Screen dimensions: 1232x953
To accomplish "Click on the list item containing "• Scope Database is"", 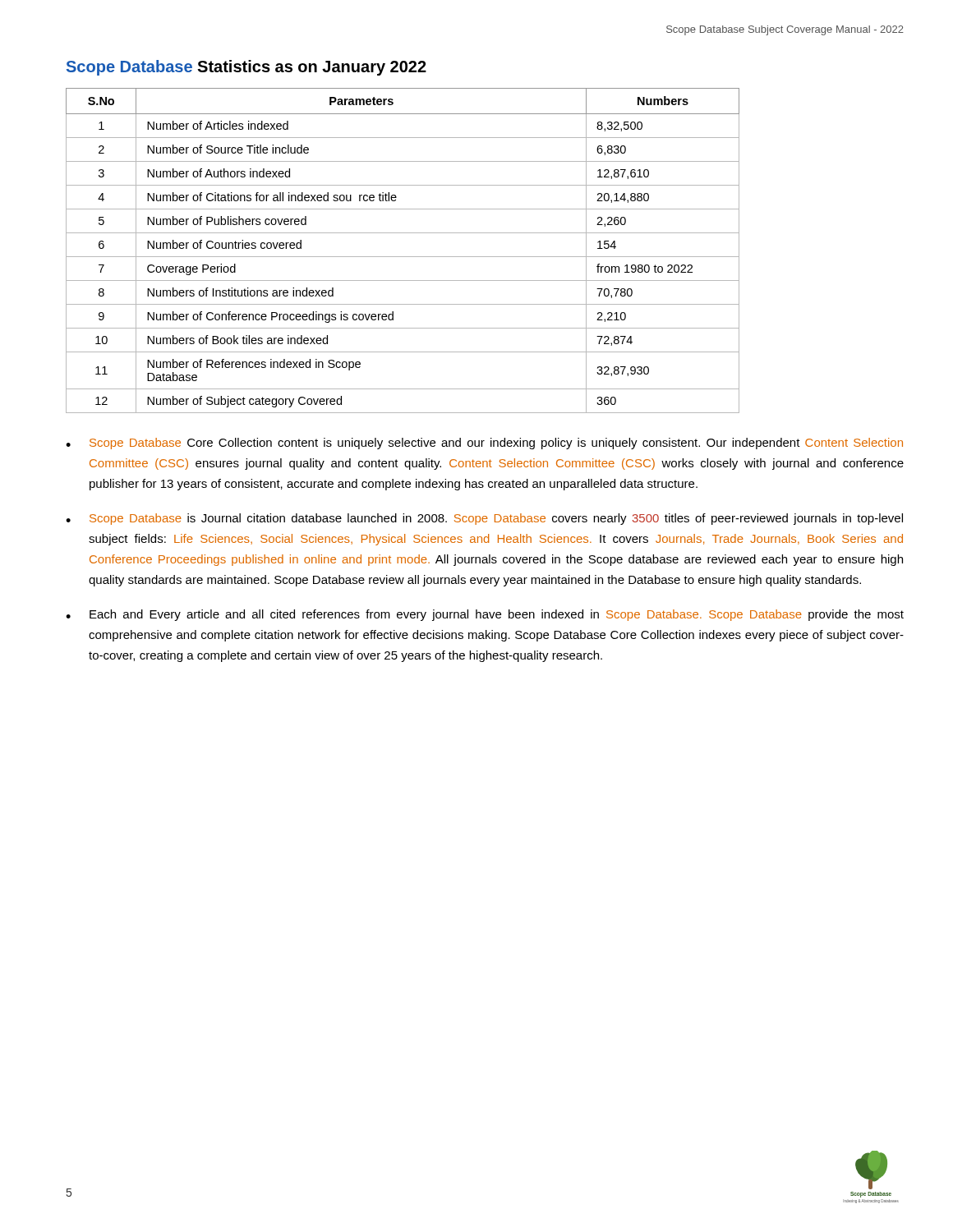I will click(485, 549).
